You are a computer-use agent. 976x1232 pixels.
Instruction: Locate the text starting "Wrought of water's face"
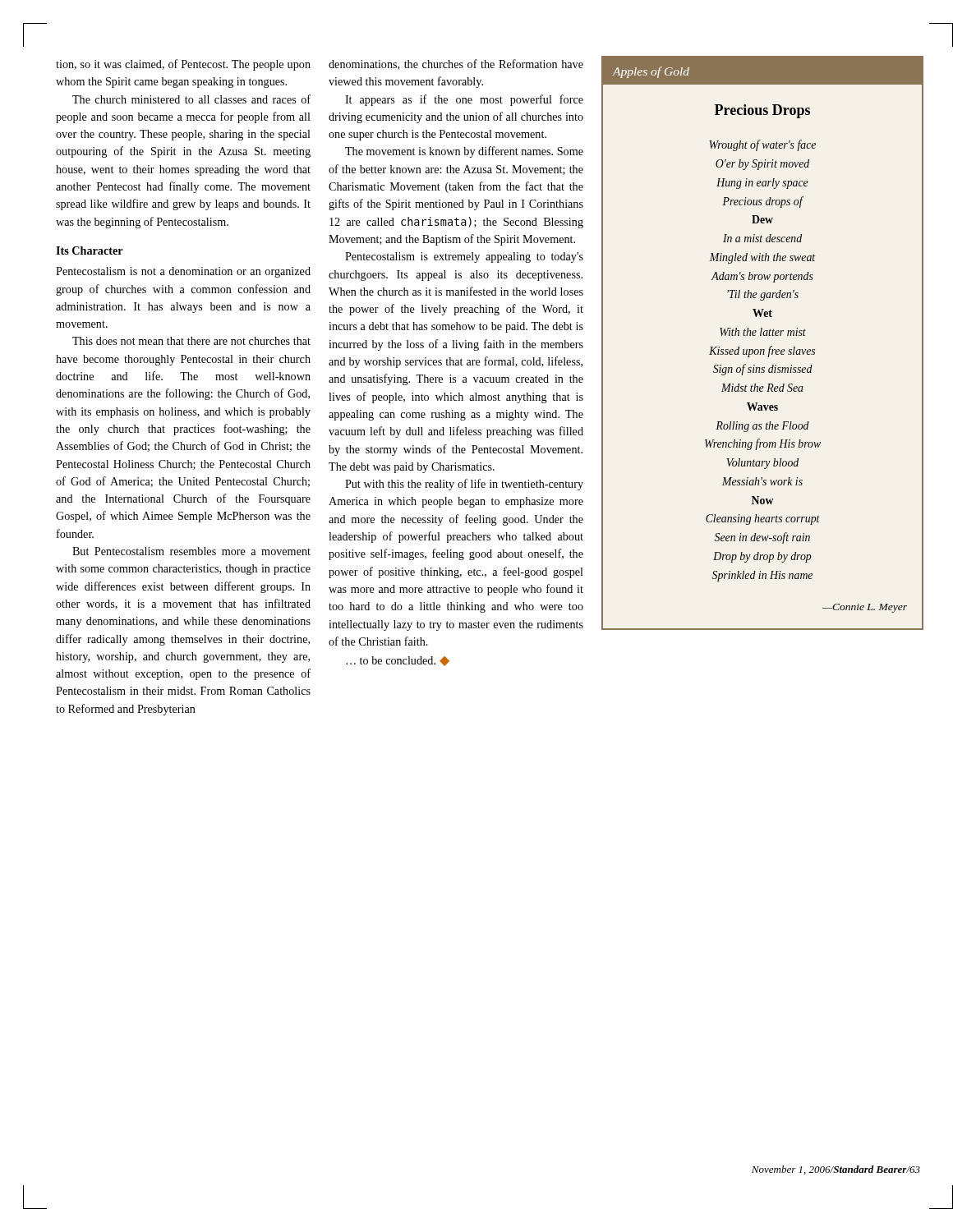[x=762, y=376]
